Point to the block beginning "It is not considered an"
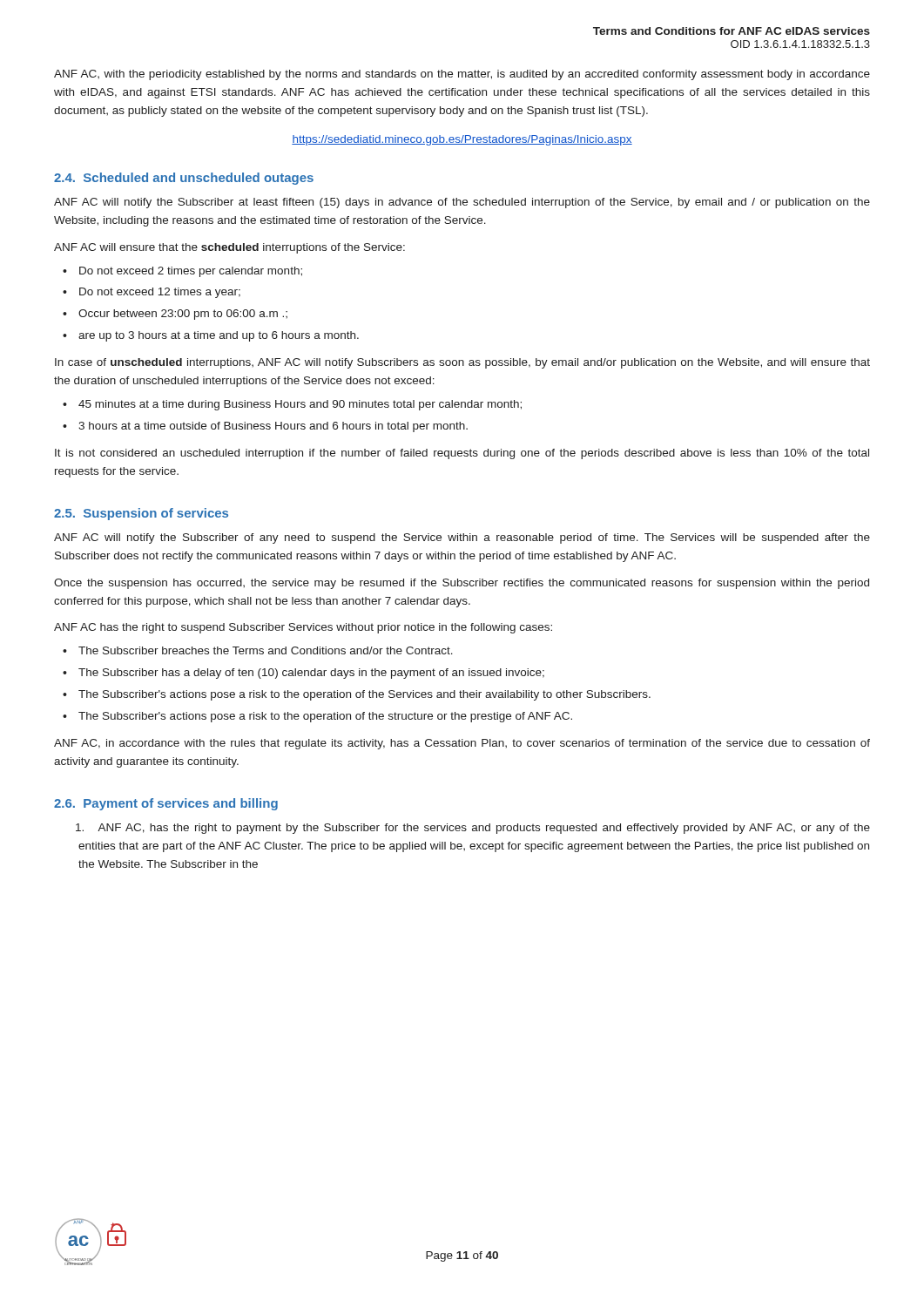924x1307 pixels. click(x=462, y=462)
